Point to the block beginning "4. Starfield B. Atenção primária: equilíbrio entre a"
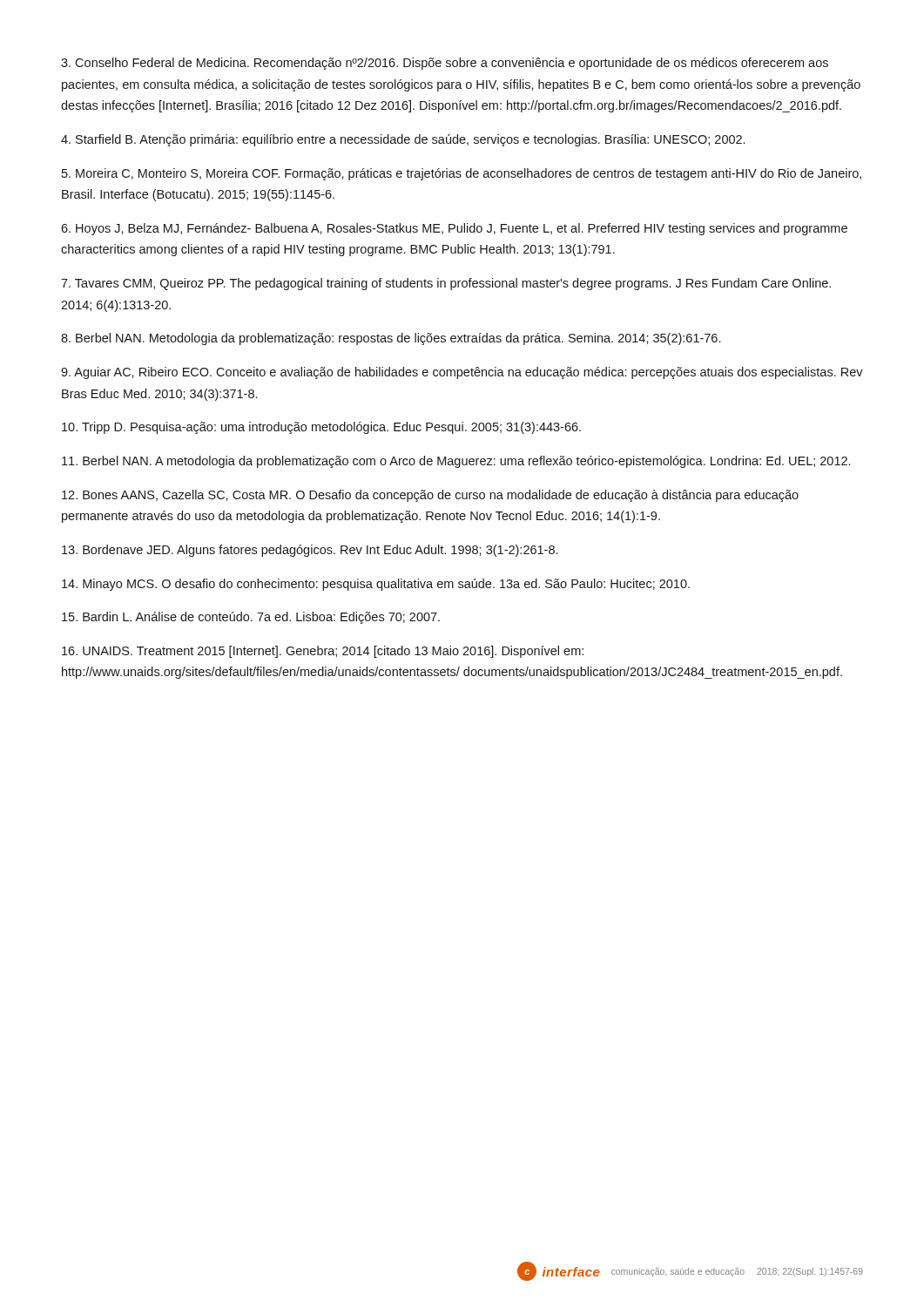Screen dimensions: 1307x924 404,139
